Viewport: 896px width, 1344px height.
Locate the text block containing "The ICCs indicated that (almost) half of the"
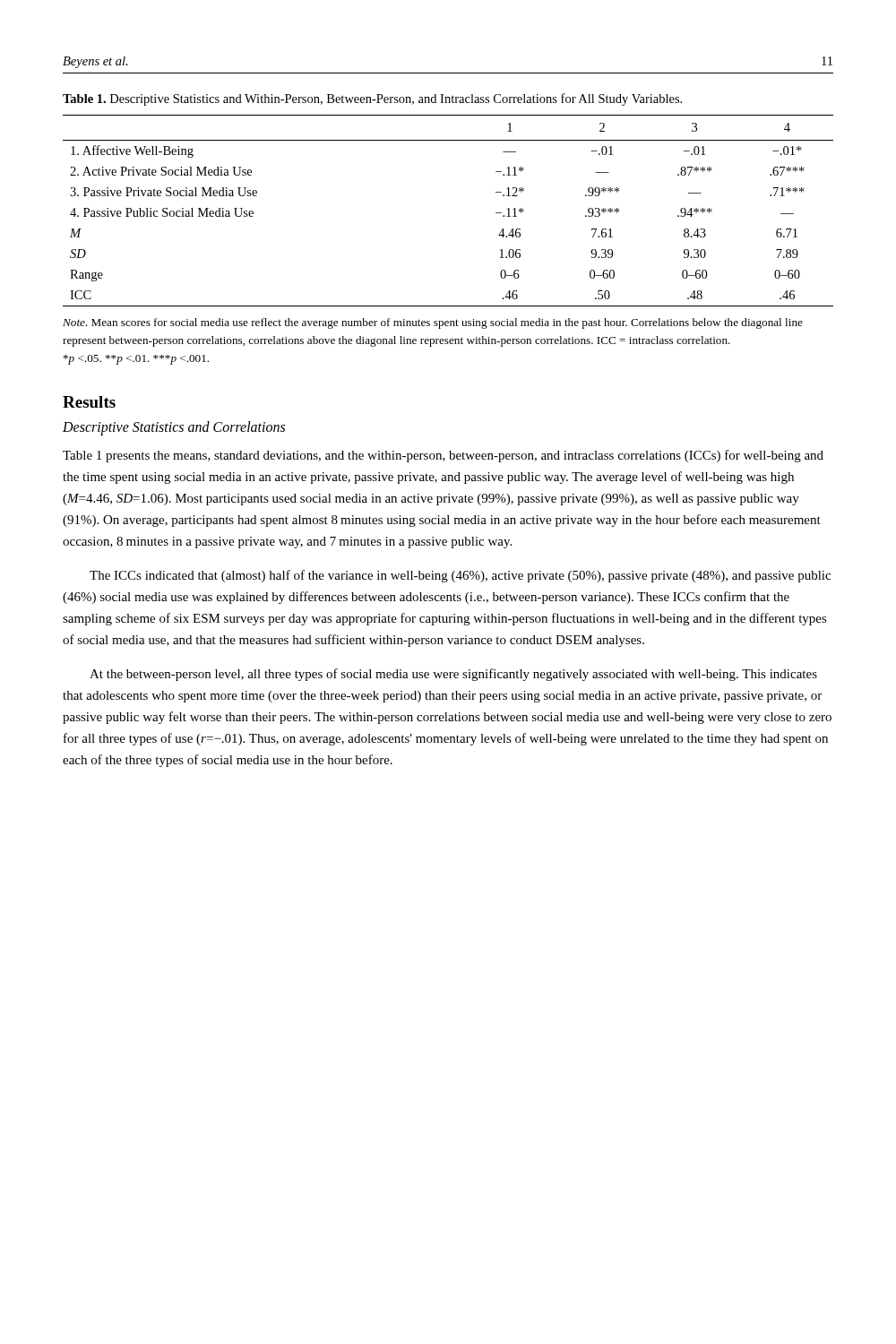coord(447,607)
